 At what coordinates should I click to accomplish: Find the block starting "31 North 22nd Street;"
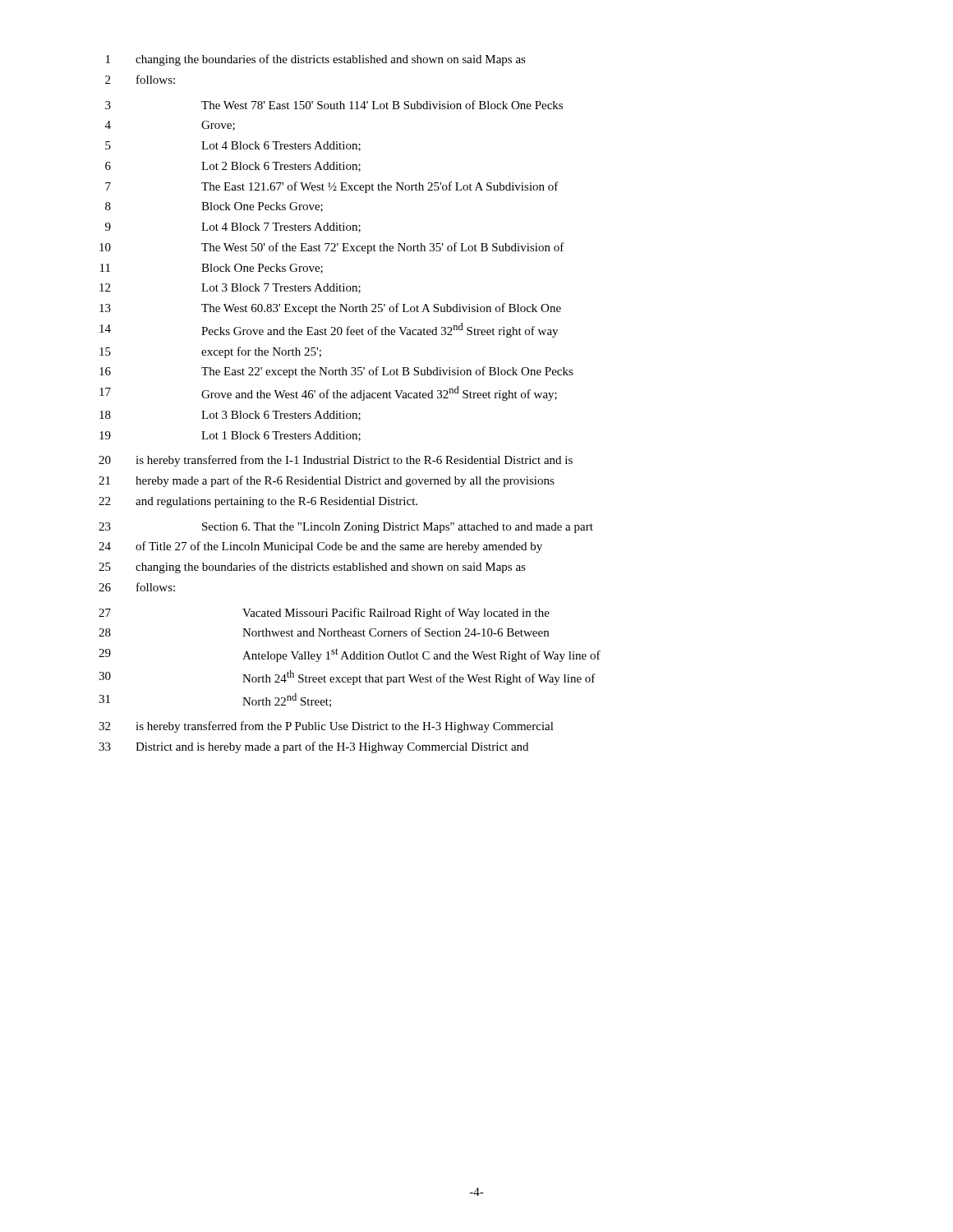click(x=101, y=699)
